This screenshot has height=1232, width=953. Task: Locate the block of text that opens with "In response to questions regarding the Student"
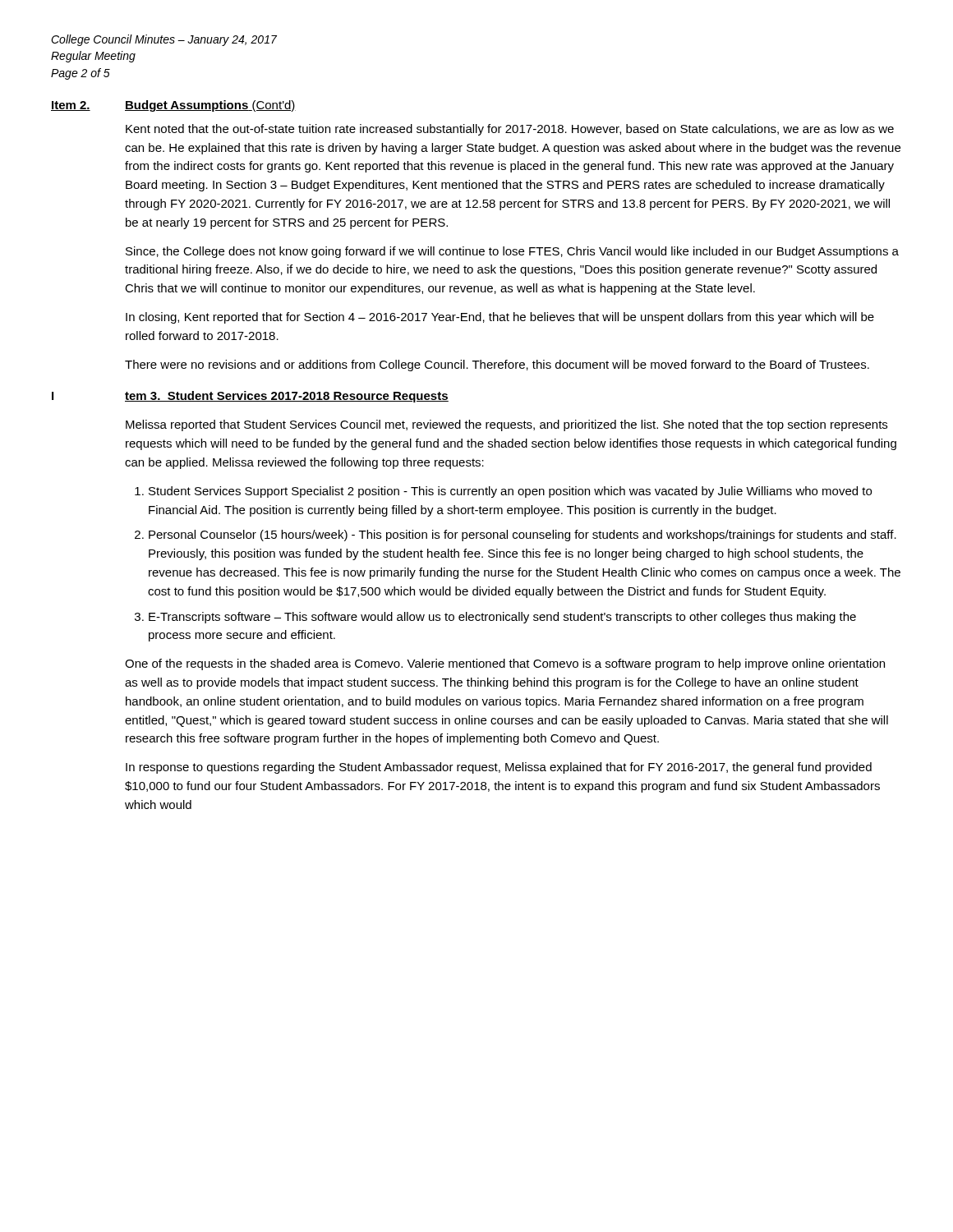[x=513, y=786]
